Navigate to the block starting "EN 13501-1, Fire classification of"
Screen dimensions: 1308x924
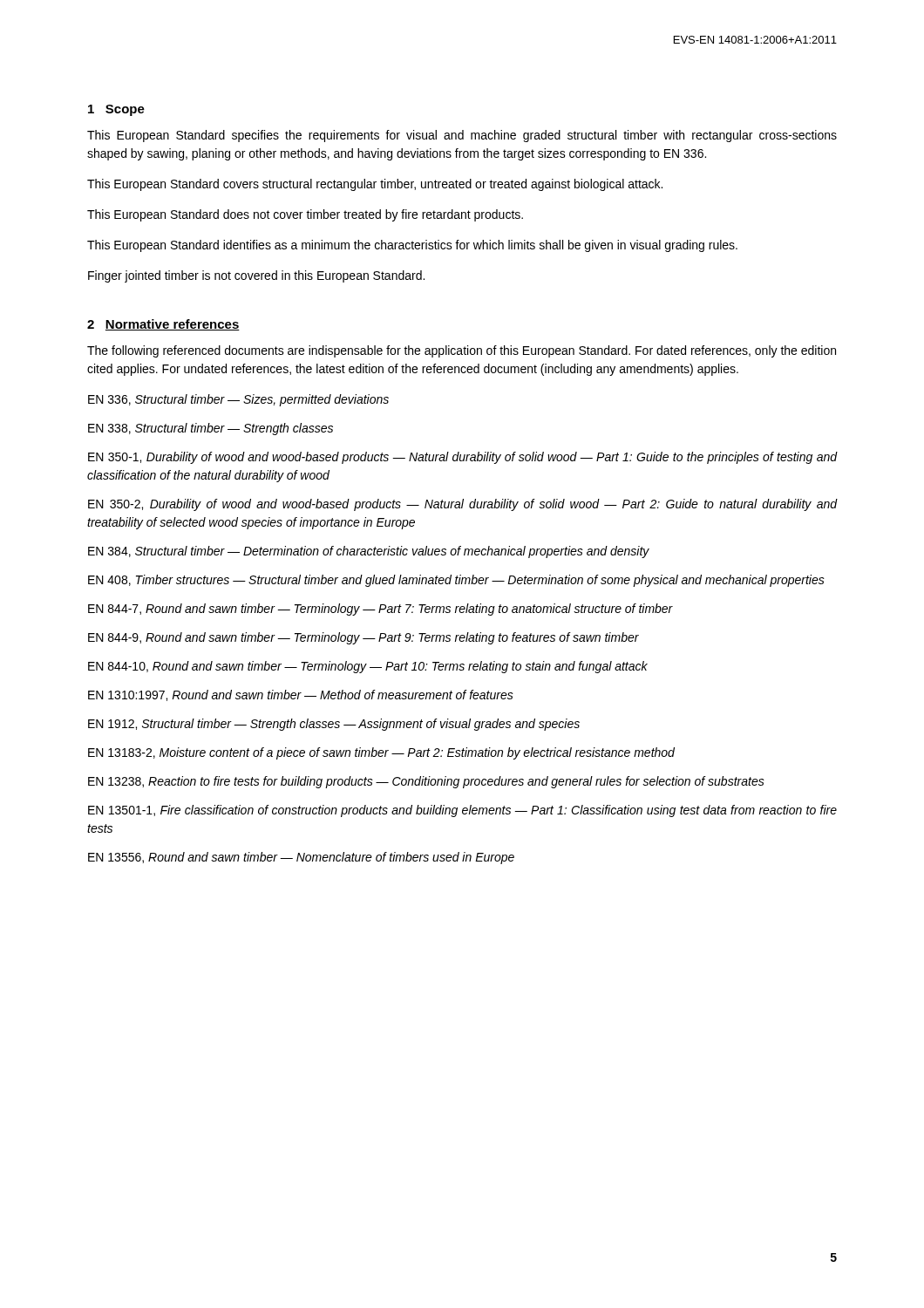462,819
